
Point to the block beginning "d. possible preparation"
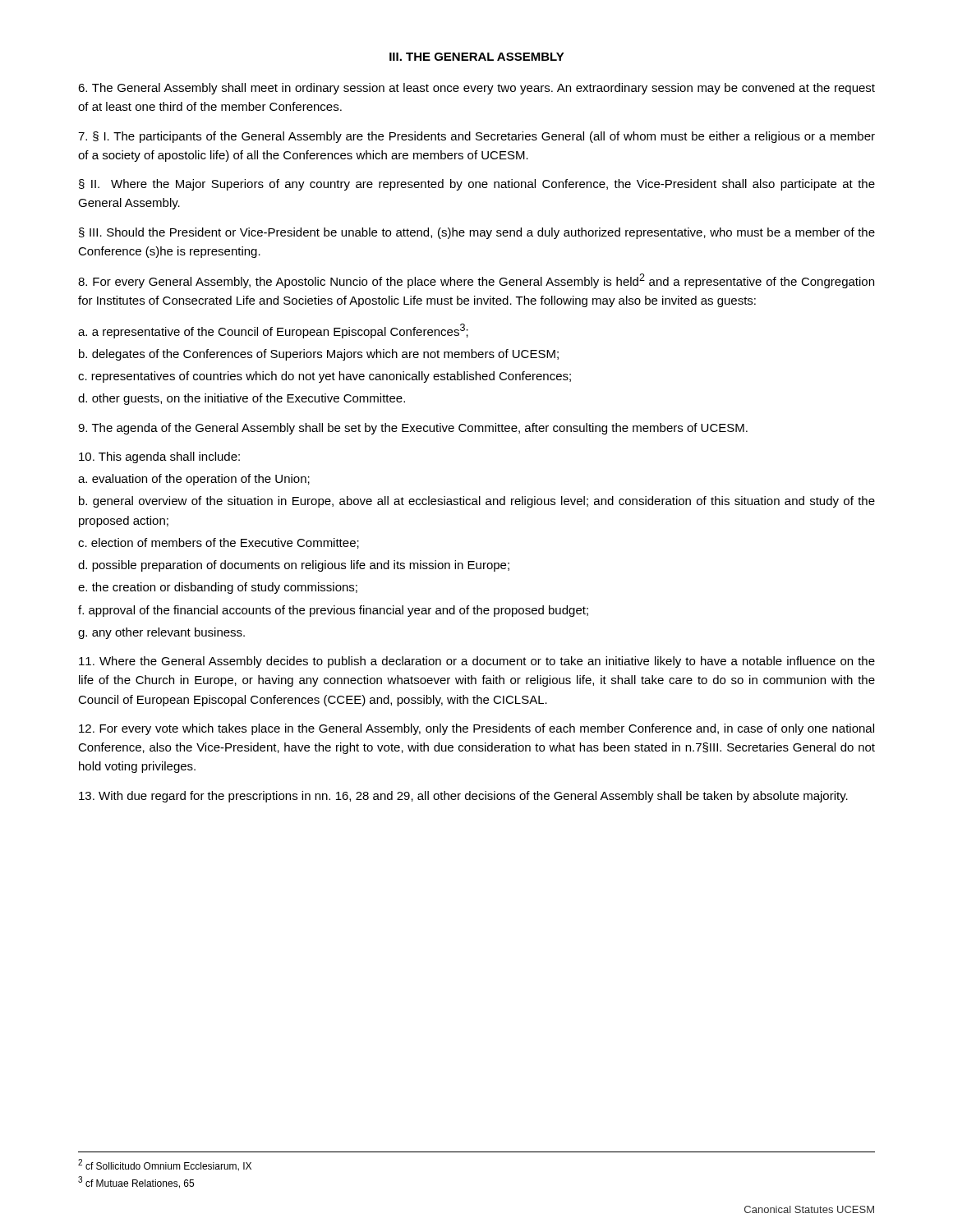point(294,565)
